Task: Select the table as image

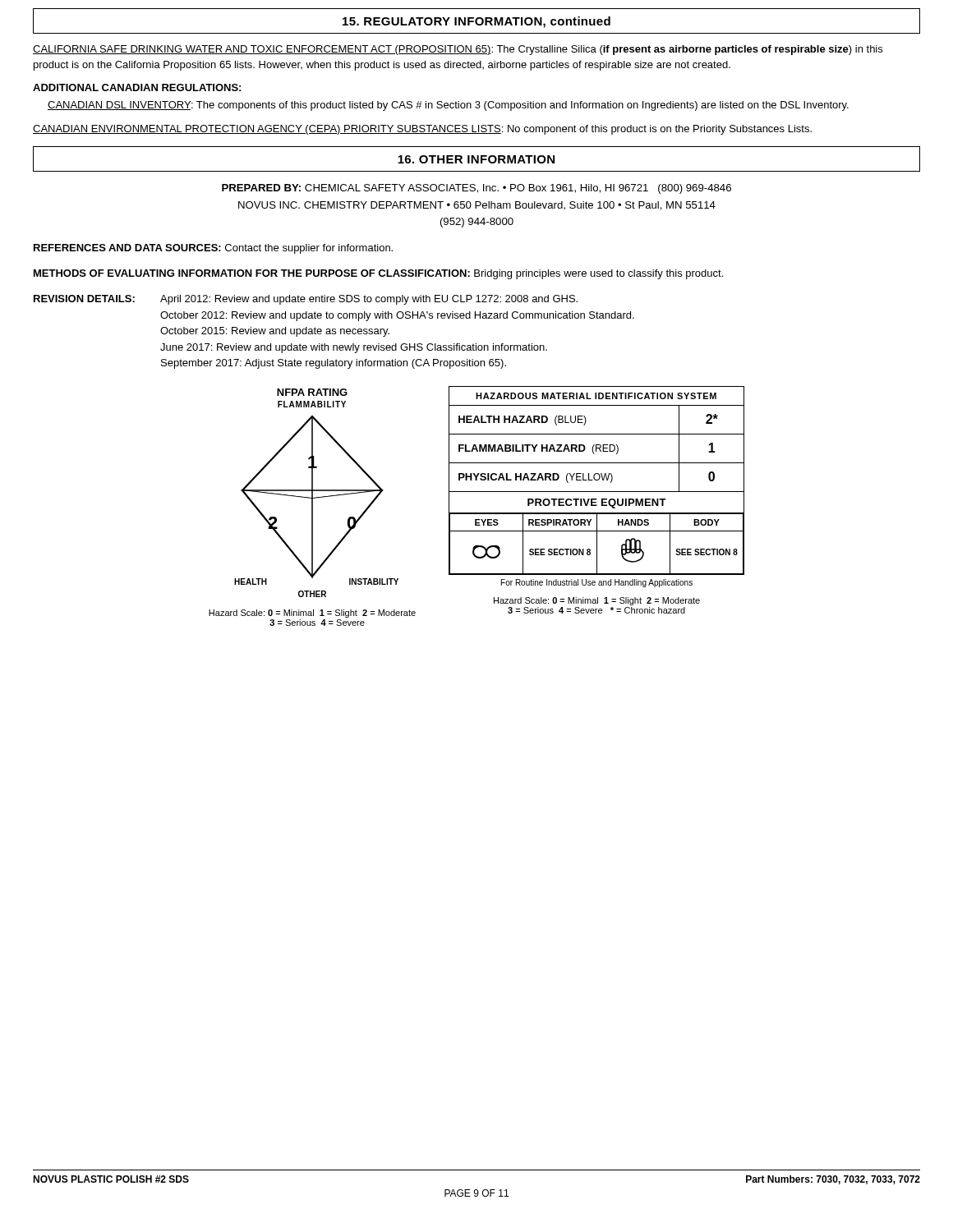Action: click(597, 501)
